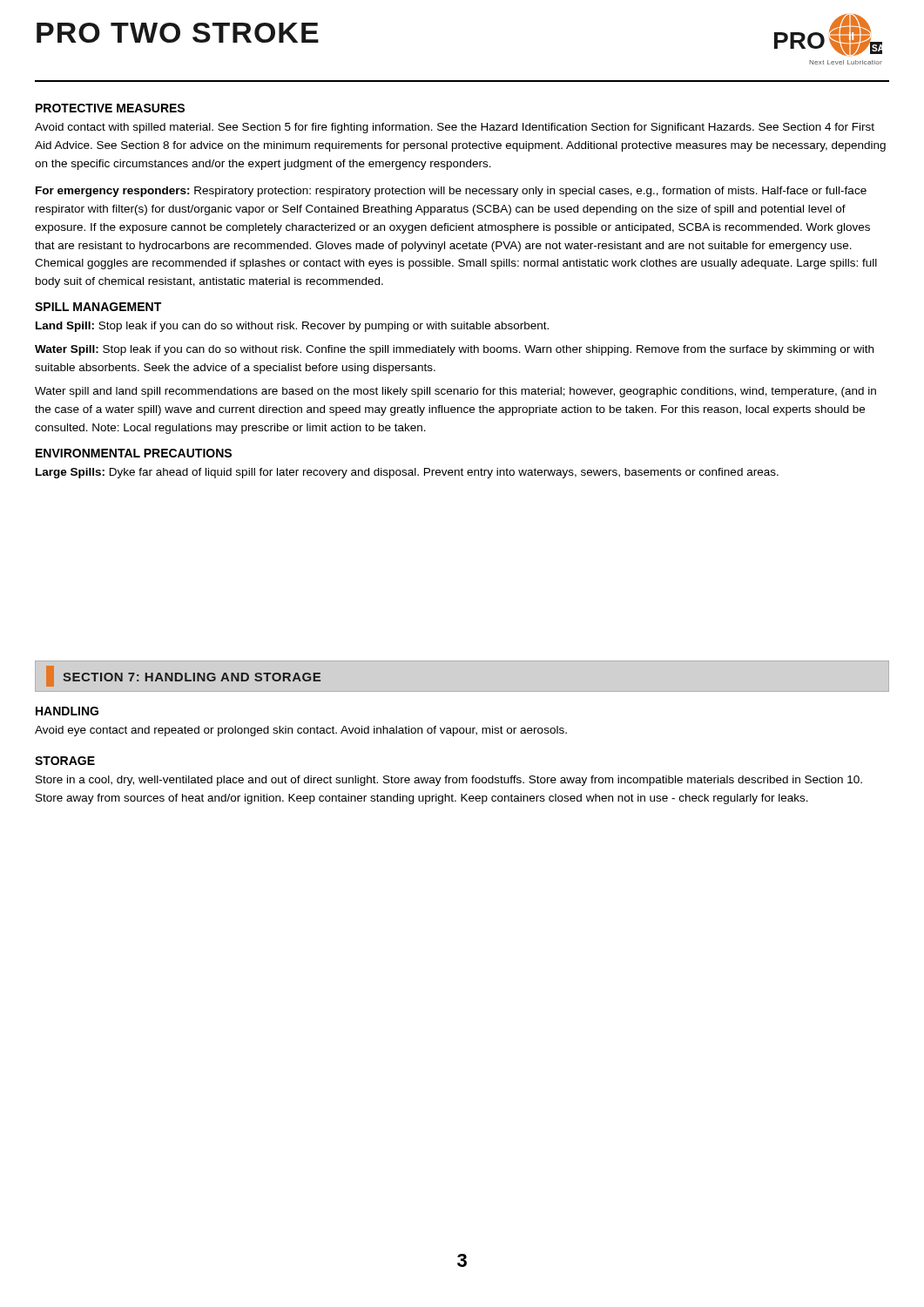Viewport: 924px width, 1307px height.
Task: Locate the section header that opens with "SECTION 7: HANDLING AND"
Action: (184, 676)
